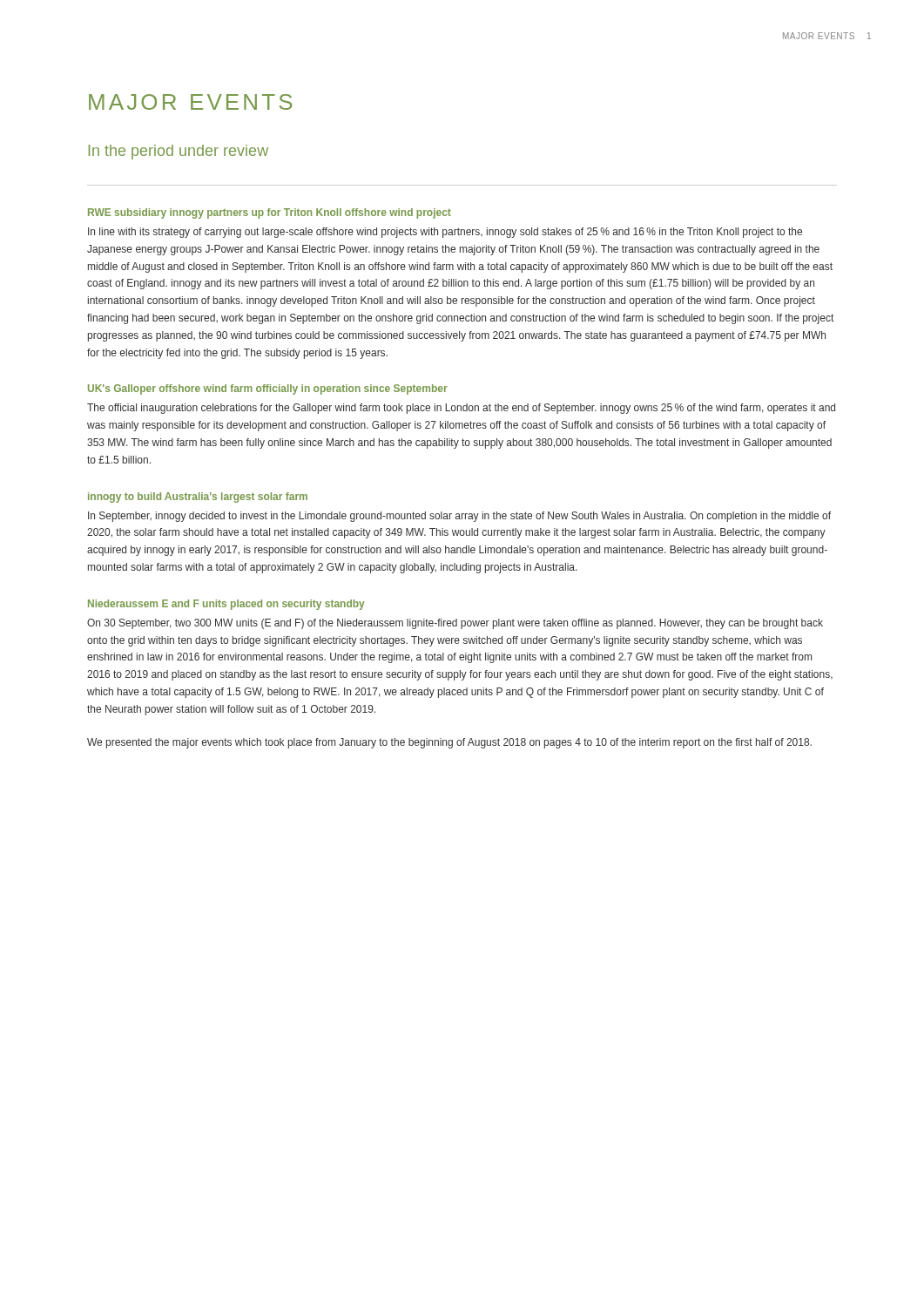This screenshot has width=924, height=1307.
Task: Click on the section header that says "innogy to build Australia's largest solar farm"
Action: pyautogui.click(x=198, y=496)
